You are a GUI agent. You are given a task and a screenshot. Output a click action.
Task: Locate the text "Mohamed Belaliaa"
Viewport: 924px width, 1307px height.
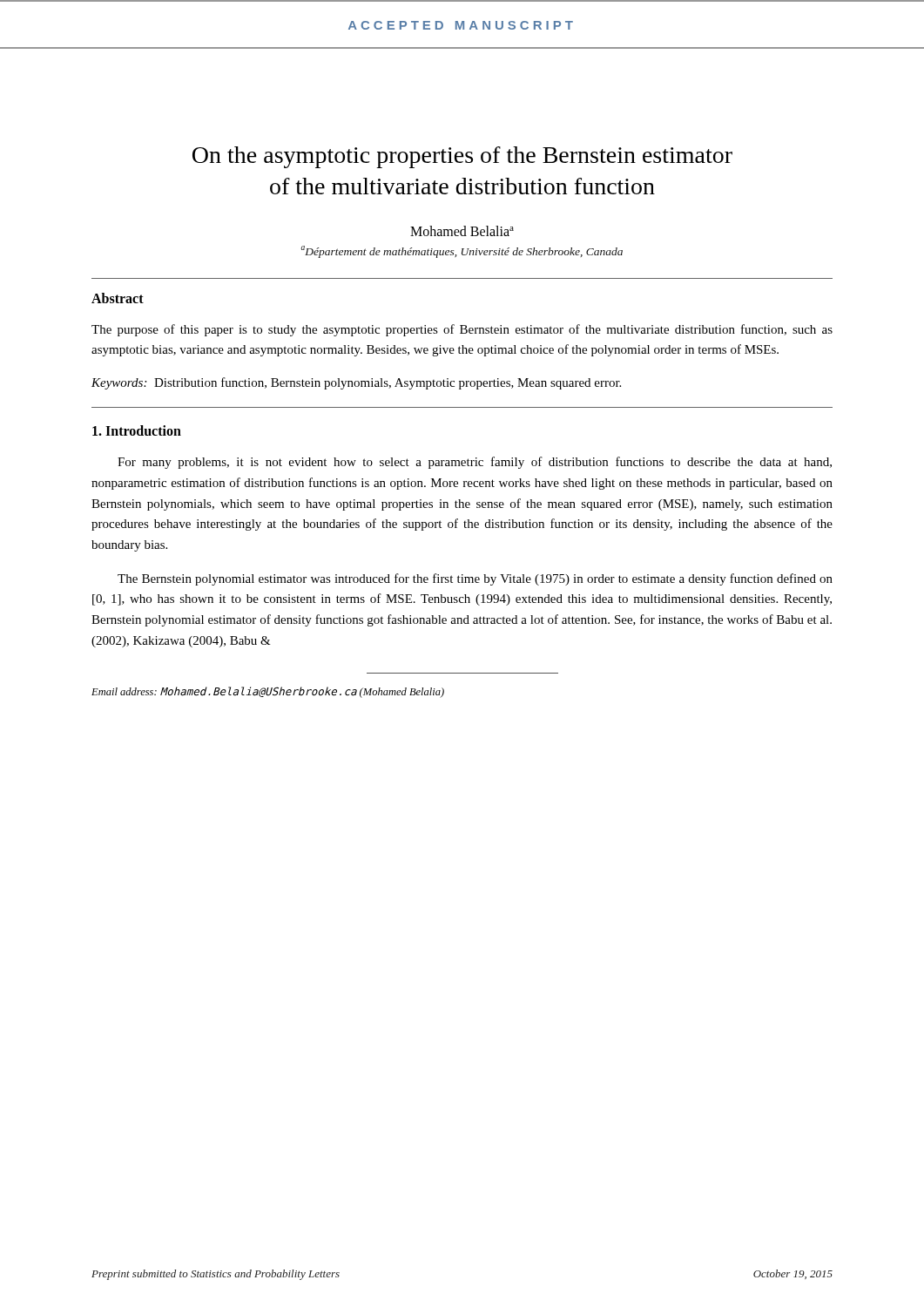(462, 230)
